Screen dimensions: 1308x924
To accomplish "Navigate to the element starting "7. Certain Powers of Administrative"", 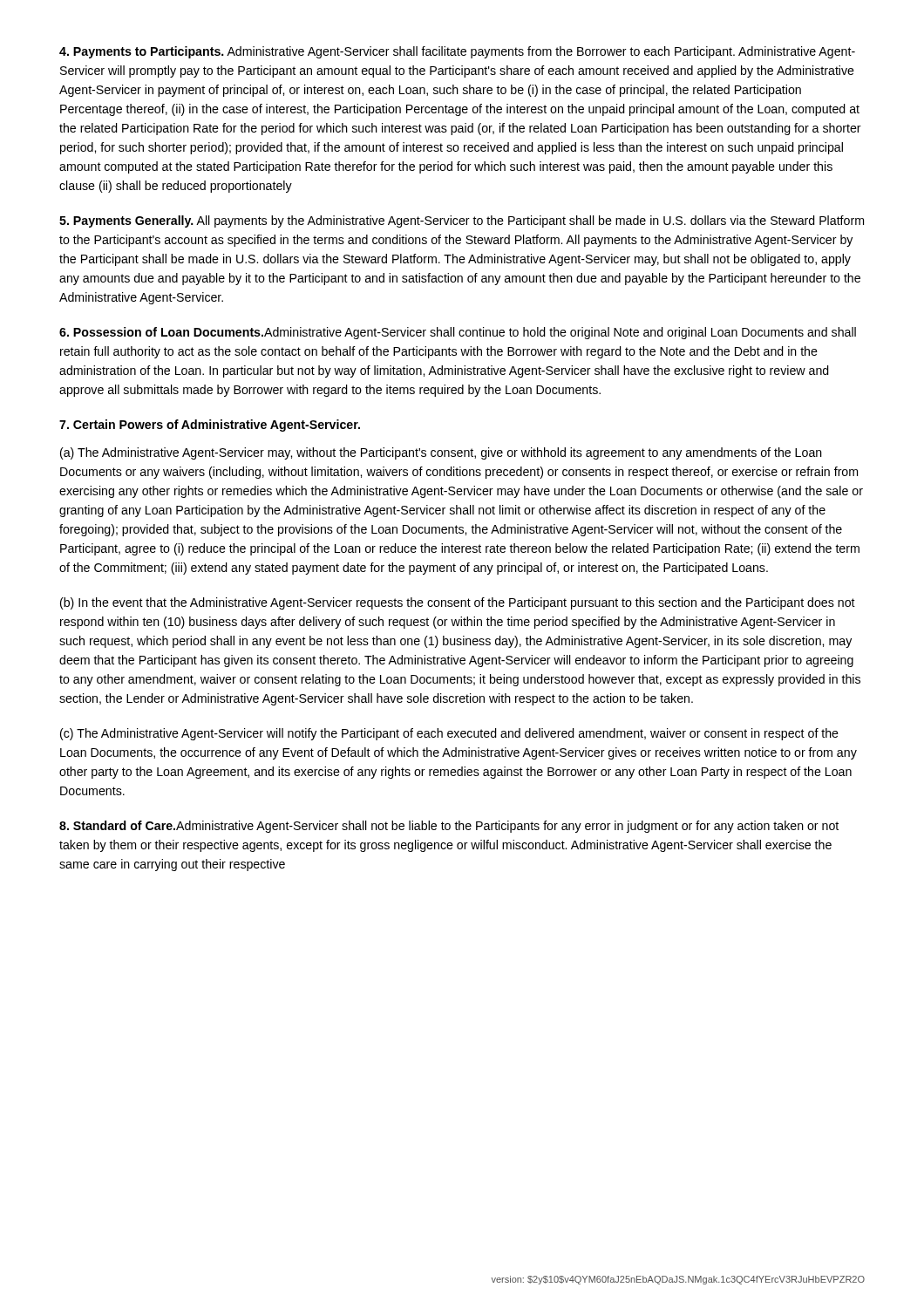I will (210, 425).
